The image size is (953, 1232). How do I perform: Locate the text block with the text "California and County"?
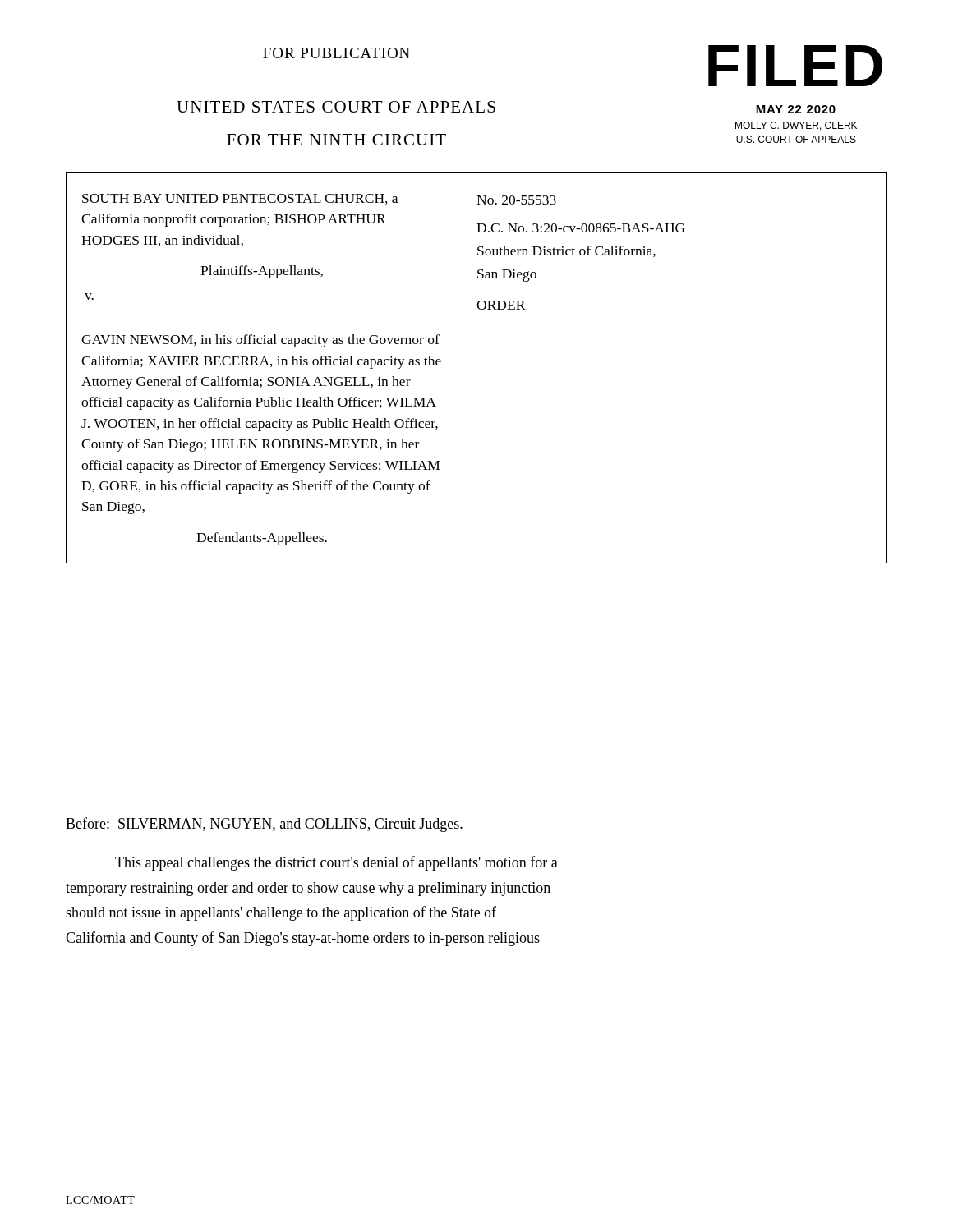[x=303, y=938]
